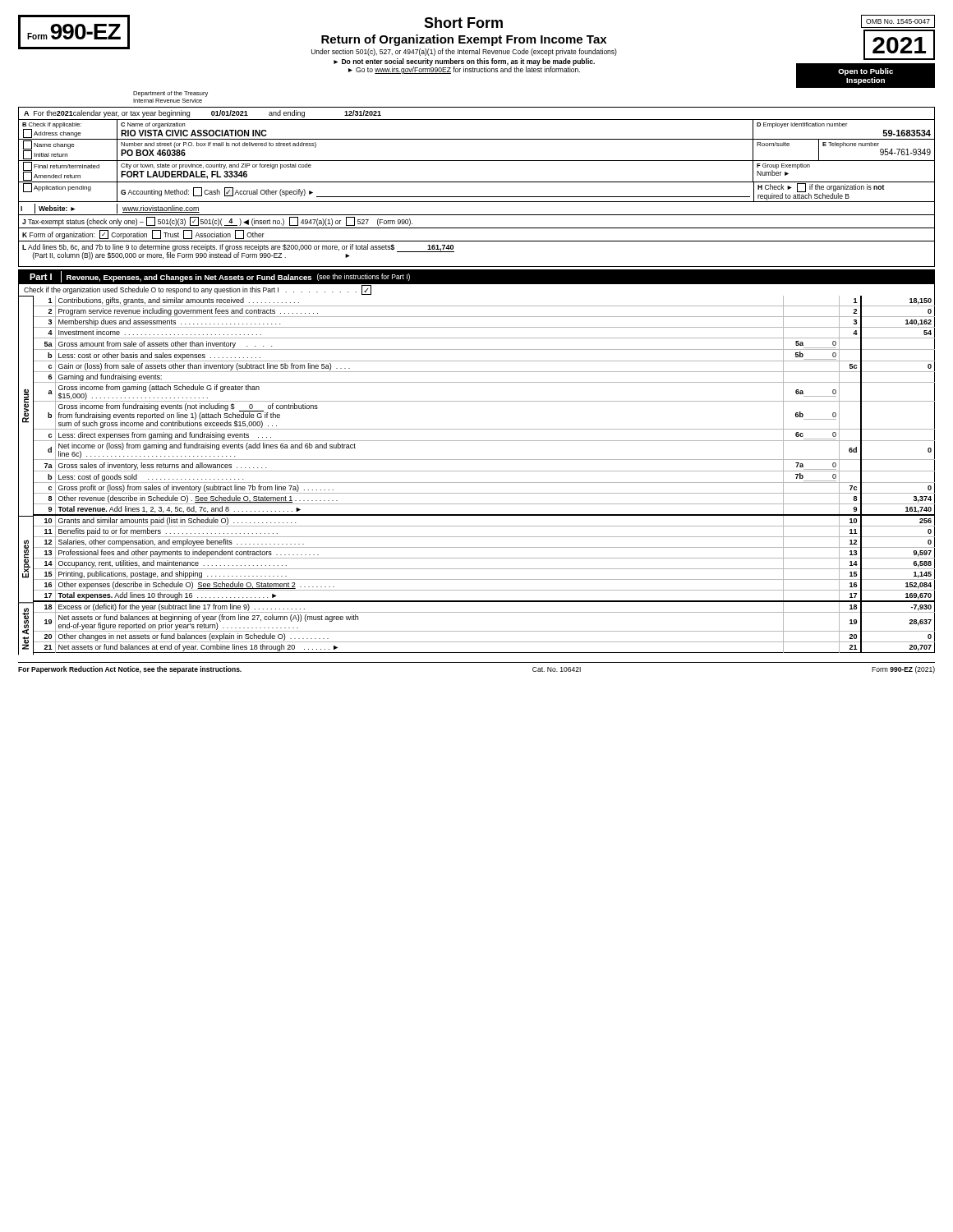The image size is (953, 1232).
Task: Point to the block beginning "Check if the organization used Schedule O"
Action: [198, 290]
